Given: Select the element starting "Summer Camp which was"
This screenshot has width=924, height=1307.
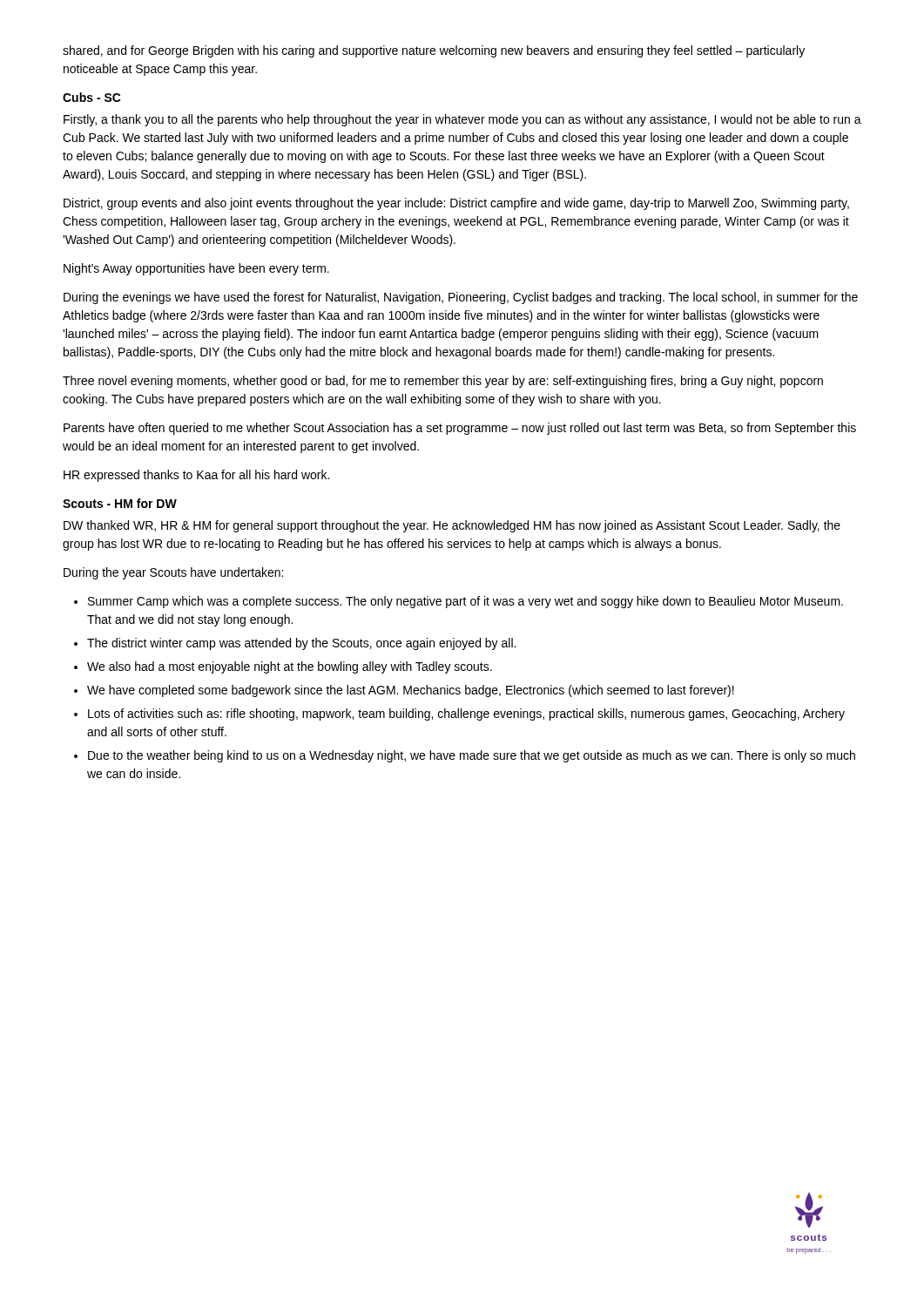Looking at the screenshot, I should (465, 610).
